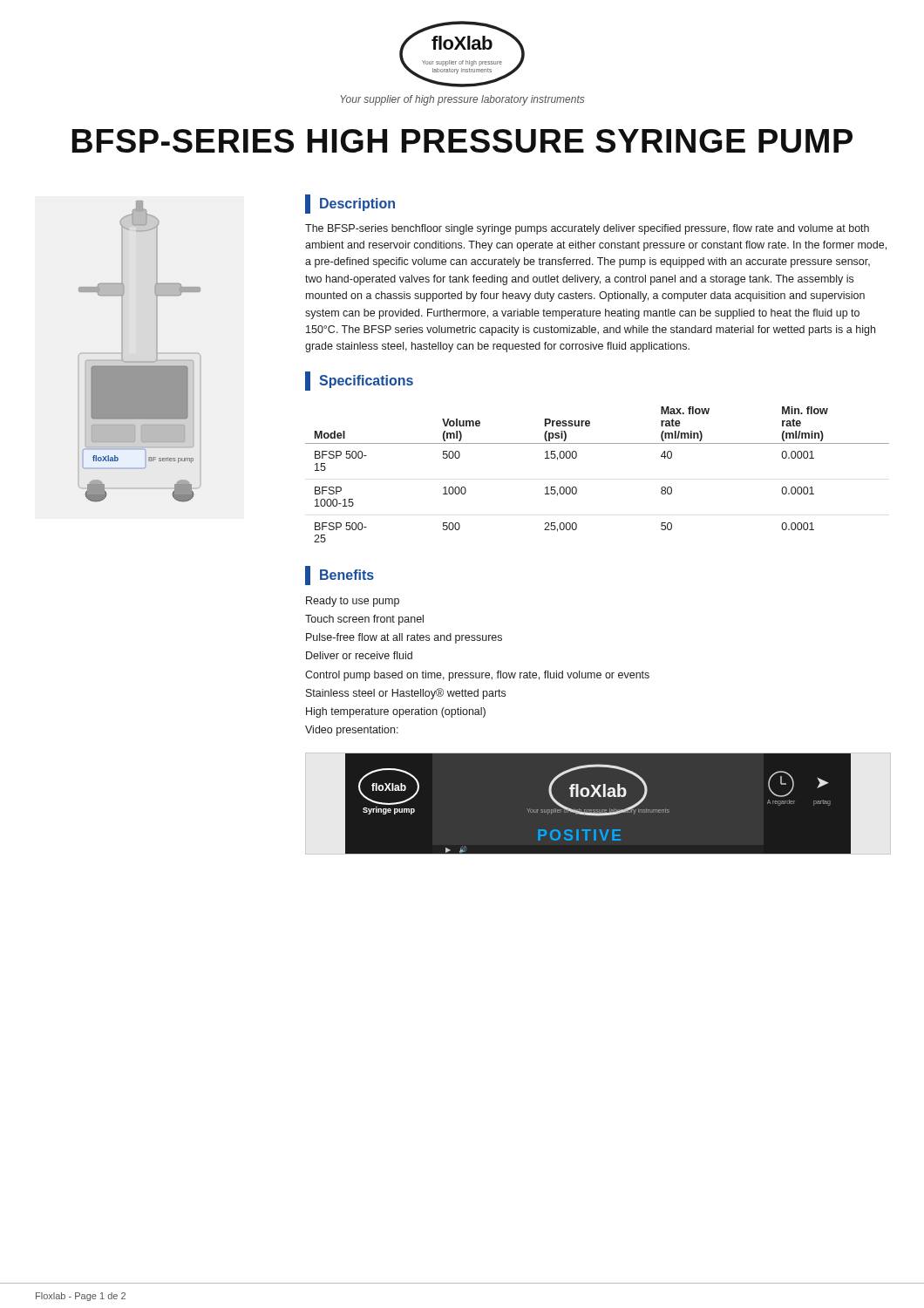Locate the text block starting "The BFSP-series benchfloor single syringe pumps"
924x1308 pixels.
point(596,287)
